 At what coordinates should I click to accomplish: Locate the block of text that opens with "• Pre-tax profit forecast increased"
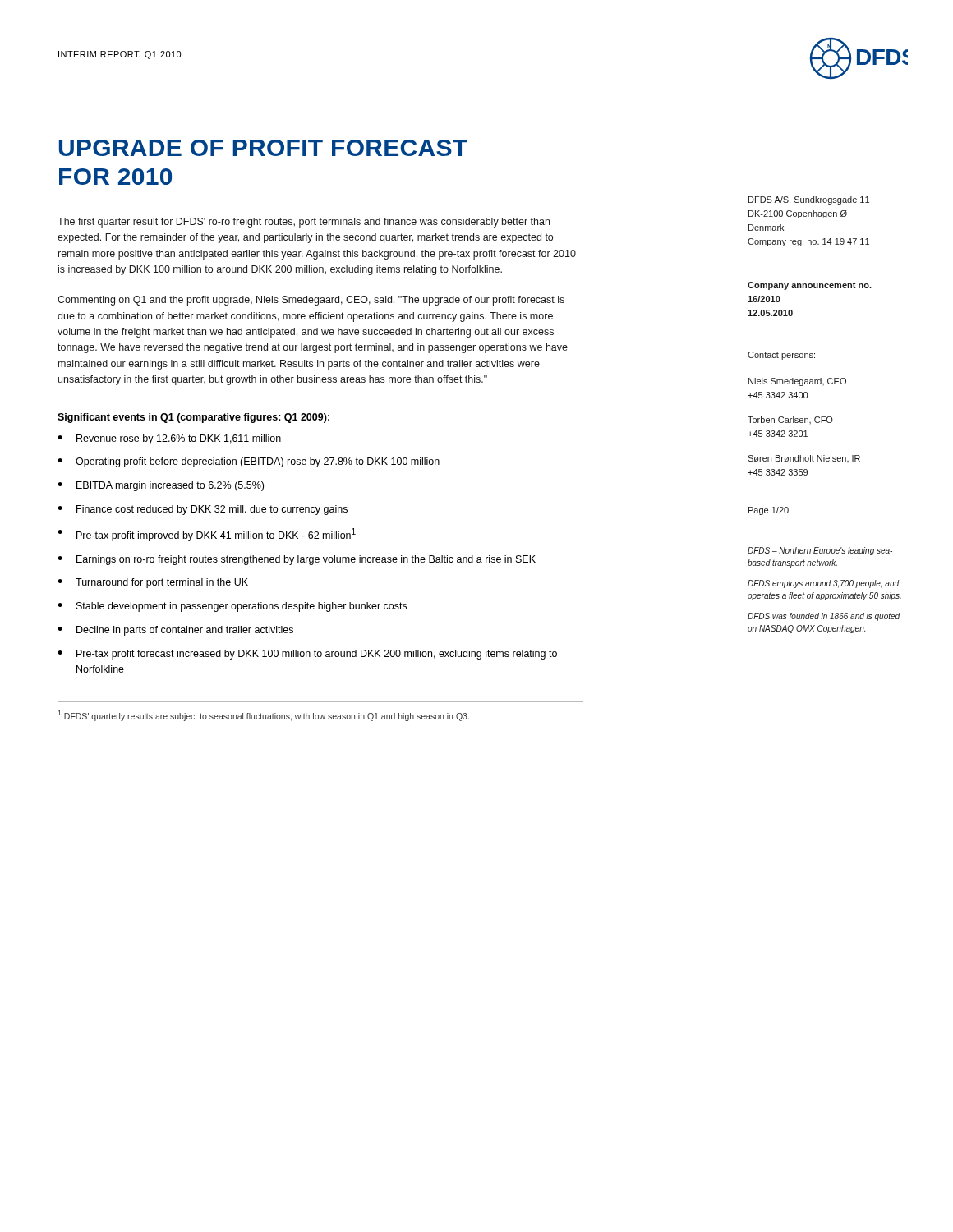pos(320,662)
